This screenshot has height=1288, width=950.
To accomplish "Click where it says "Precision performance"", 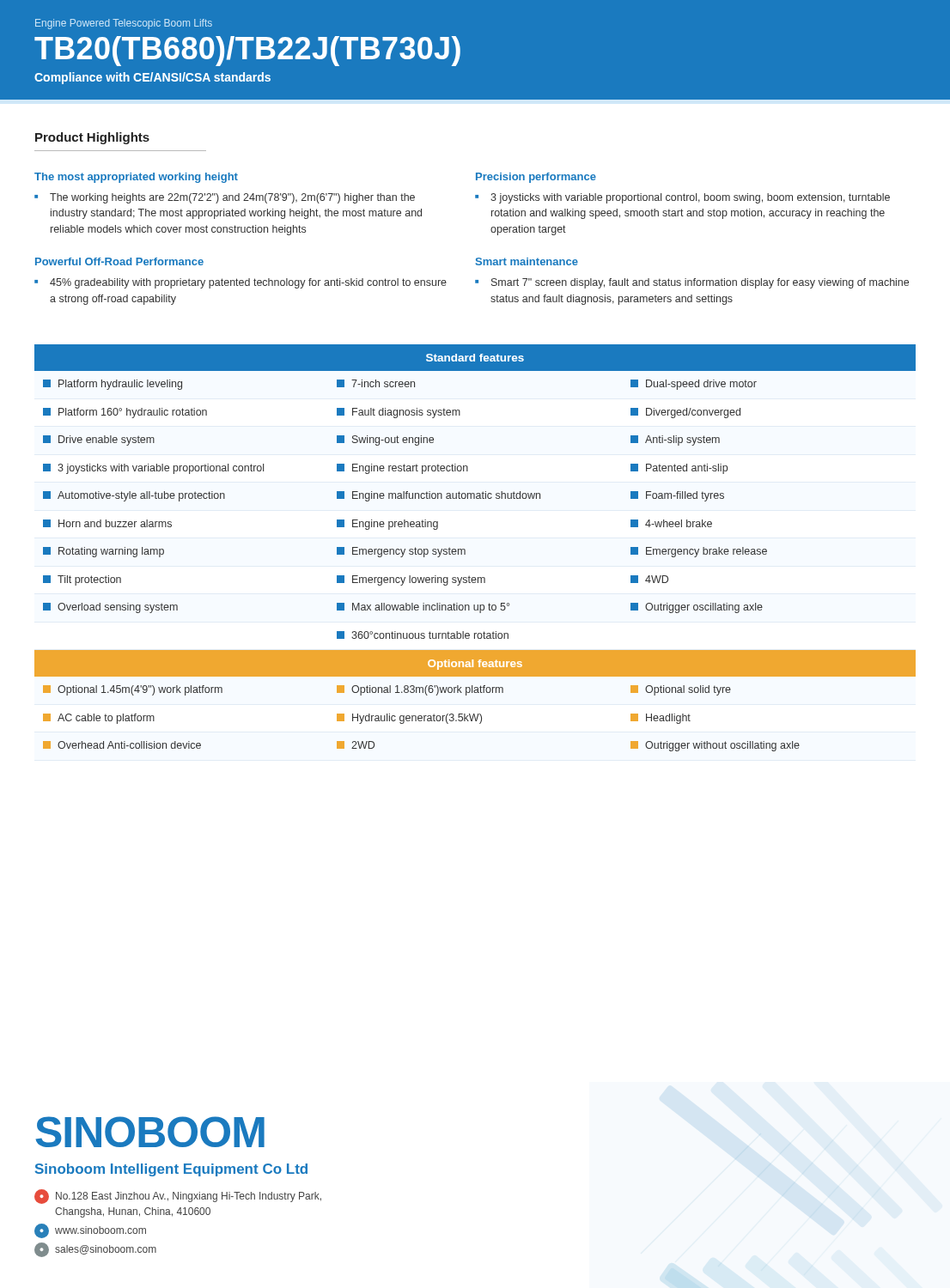I will click(536, 176).
